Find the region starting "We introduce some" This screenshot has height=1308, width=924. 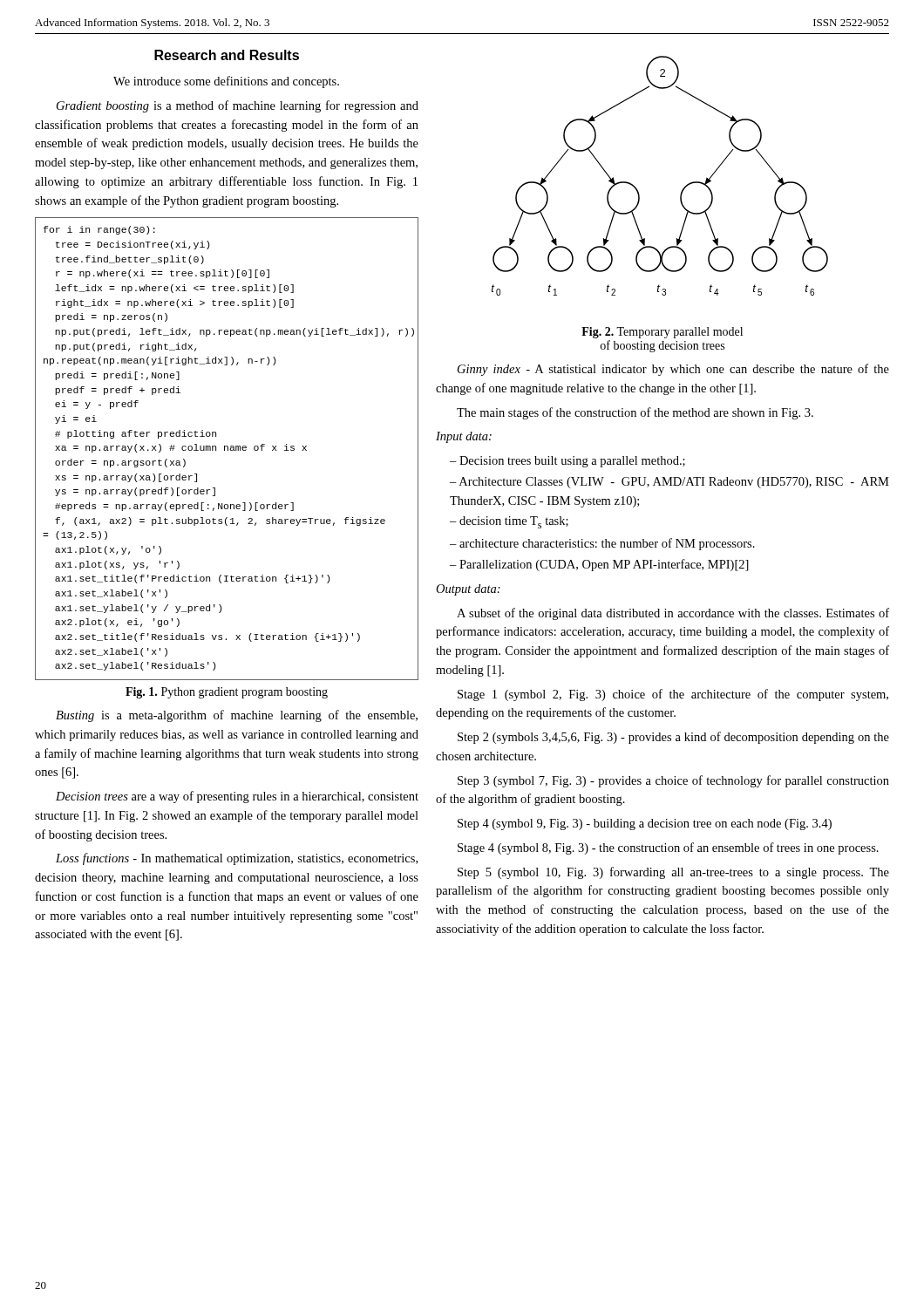[227, 141]
